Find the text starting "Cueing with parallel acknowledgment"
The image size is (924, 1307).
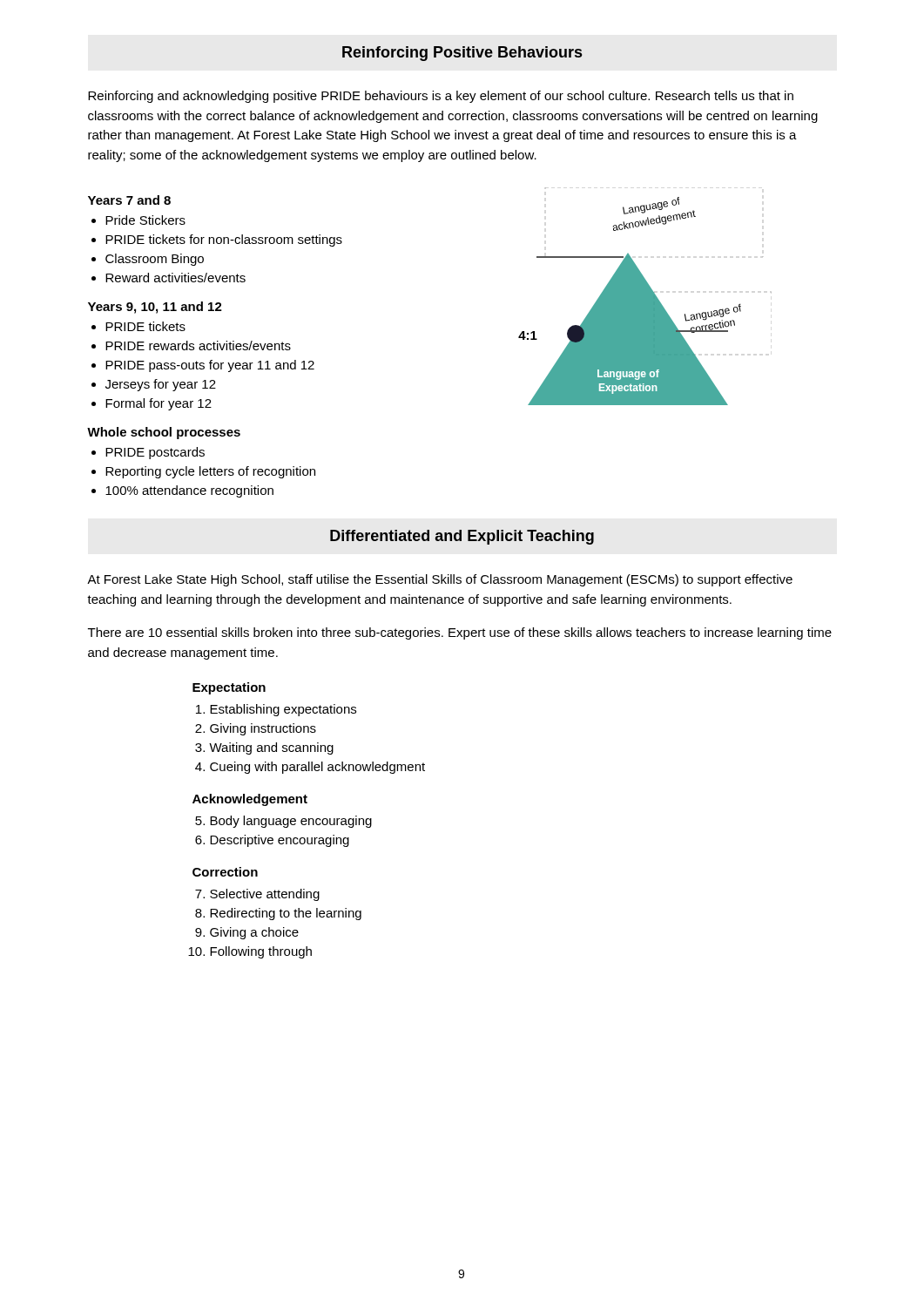tap(317, 768)
